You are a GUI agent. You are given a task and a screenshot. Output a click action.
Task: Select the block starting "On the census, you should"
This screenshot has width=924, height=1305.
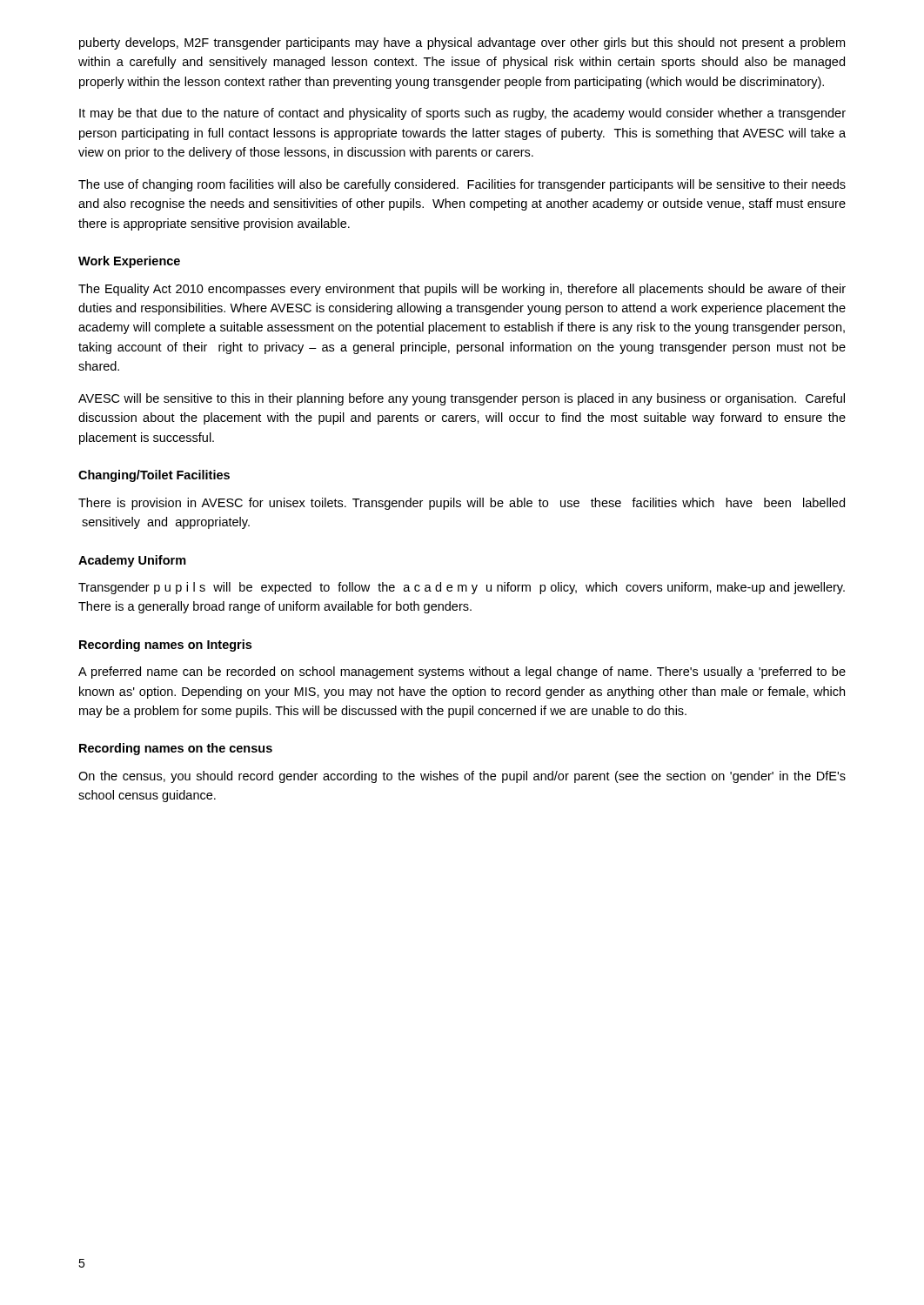[462, 786]
